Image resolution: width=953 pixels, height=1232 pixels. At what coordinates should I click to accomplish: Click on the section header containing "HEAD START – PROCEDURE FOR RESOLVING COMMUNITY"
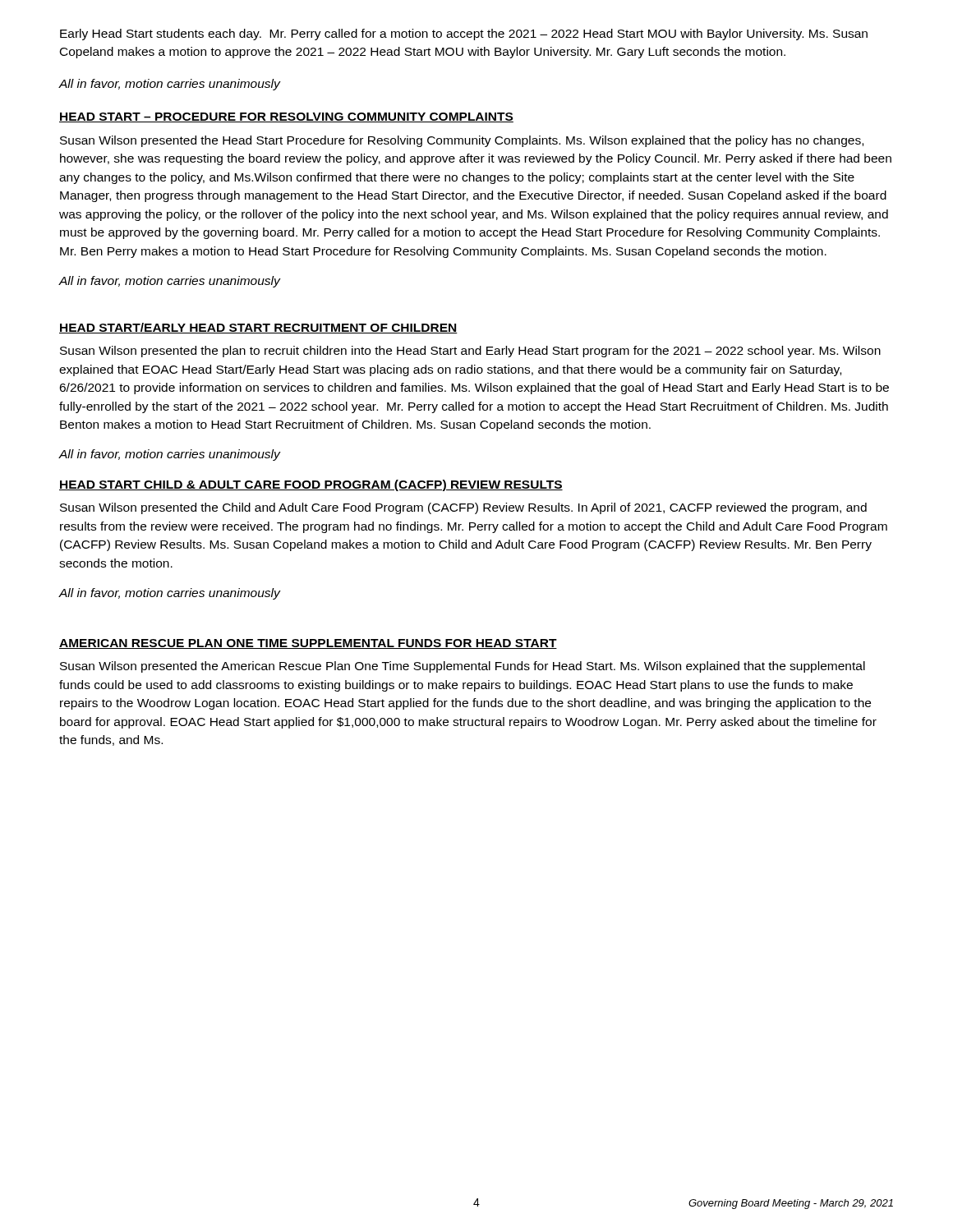click(286, 117)
